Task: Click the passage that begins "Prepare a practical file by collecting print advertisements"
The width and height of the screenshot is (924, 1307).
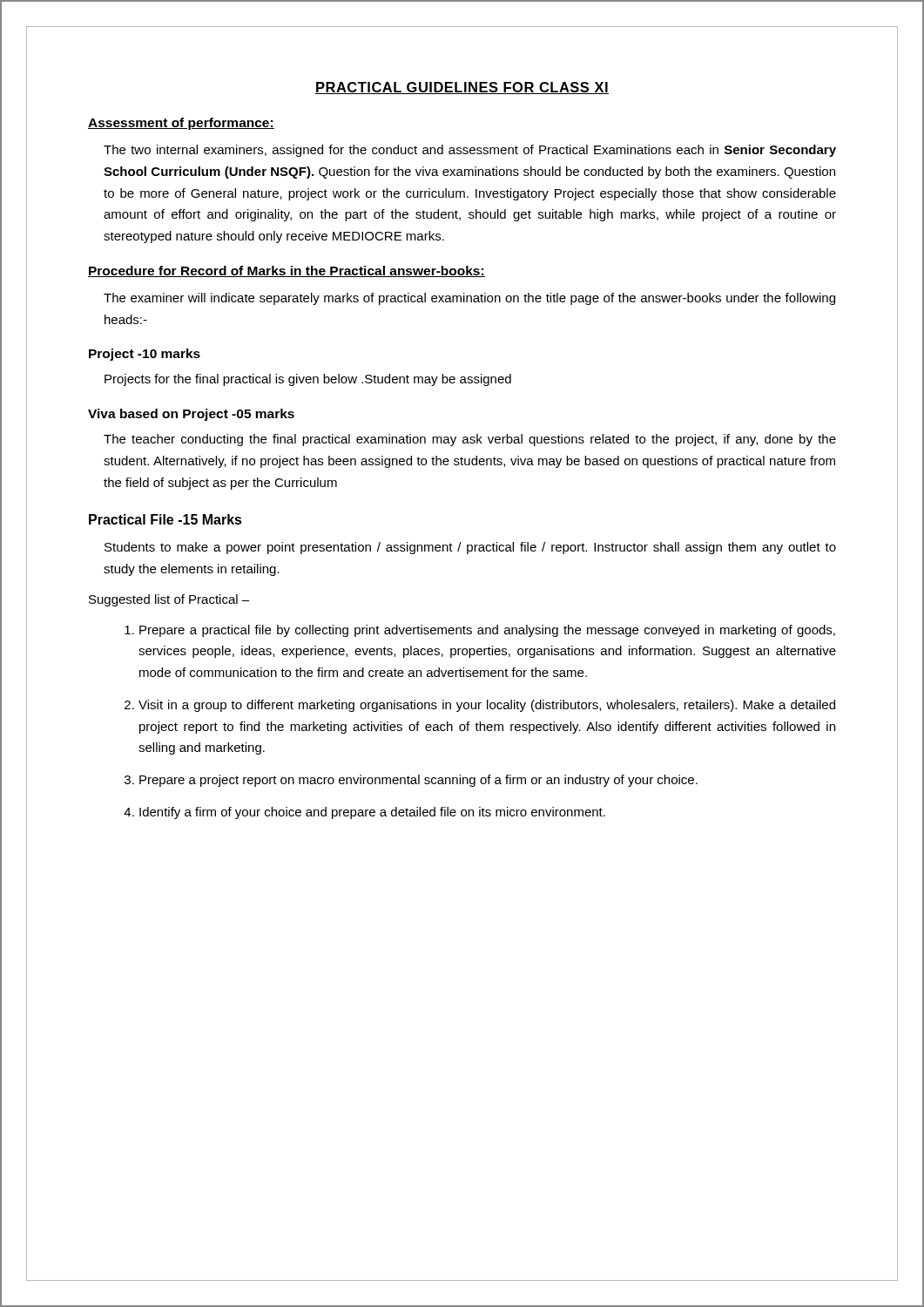Action: (x=487, y=651)
